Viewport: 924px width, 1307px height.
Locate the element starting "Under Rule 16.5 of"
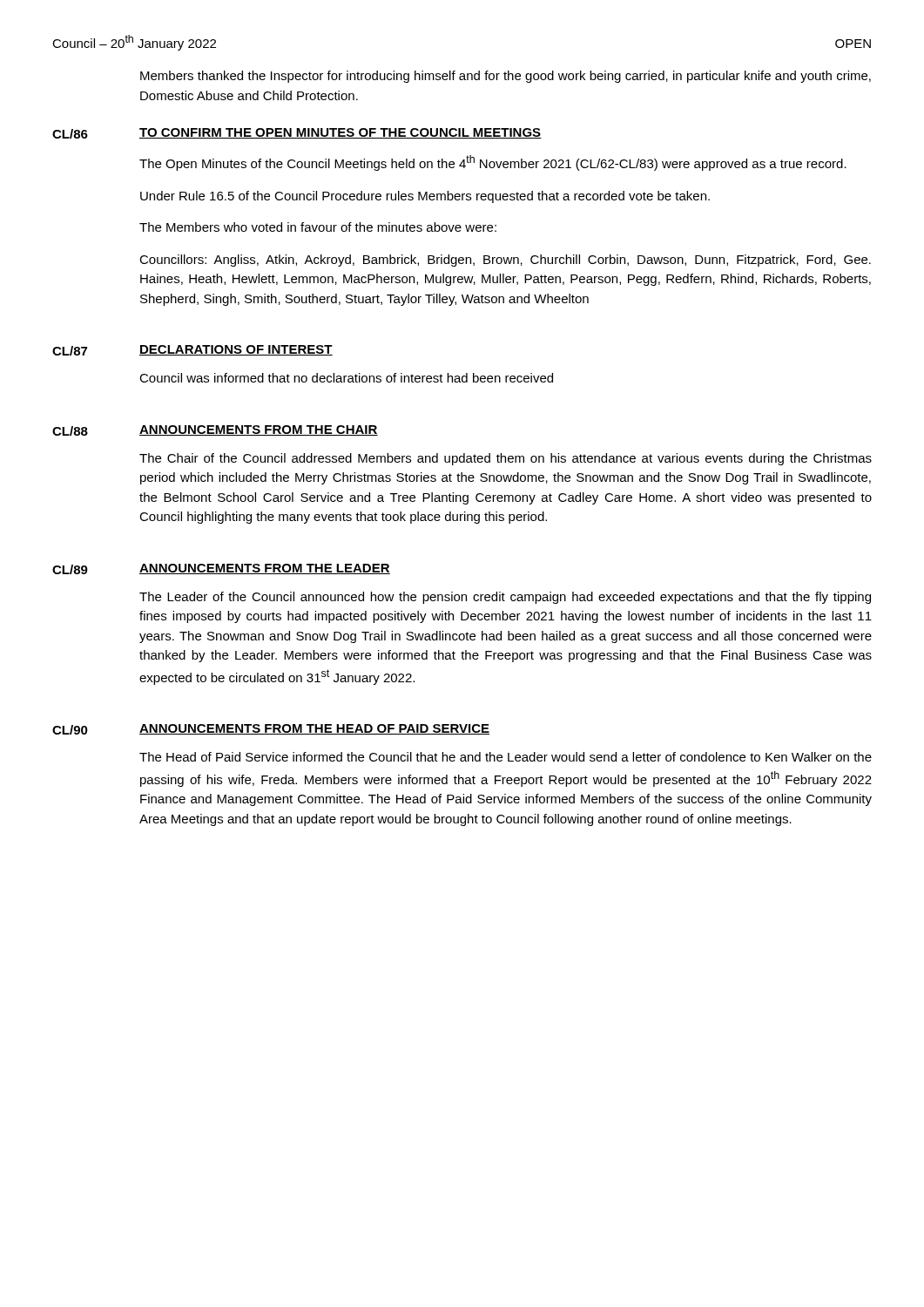click(425, 195)
